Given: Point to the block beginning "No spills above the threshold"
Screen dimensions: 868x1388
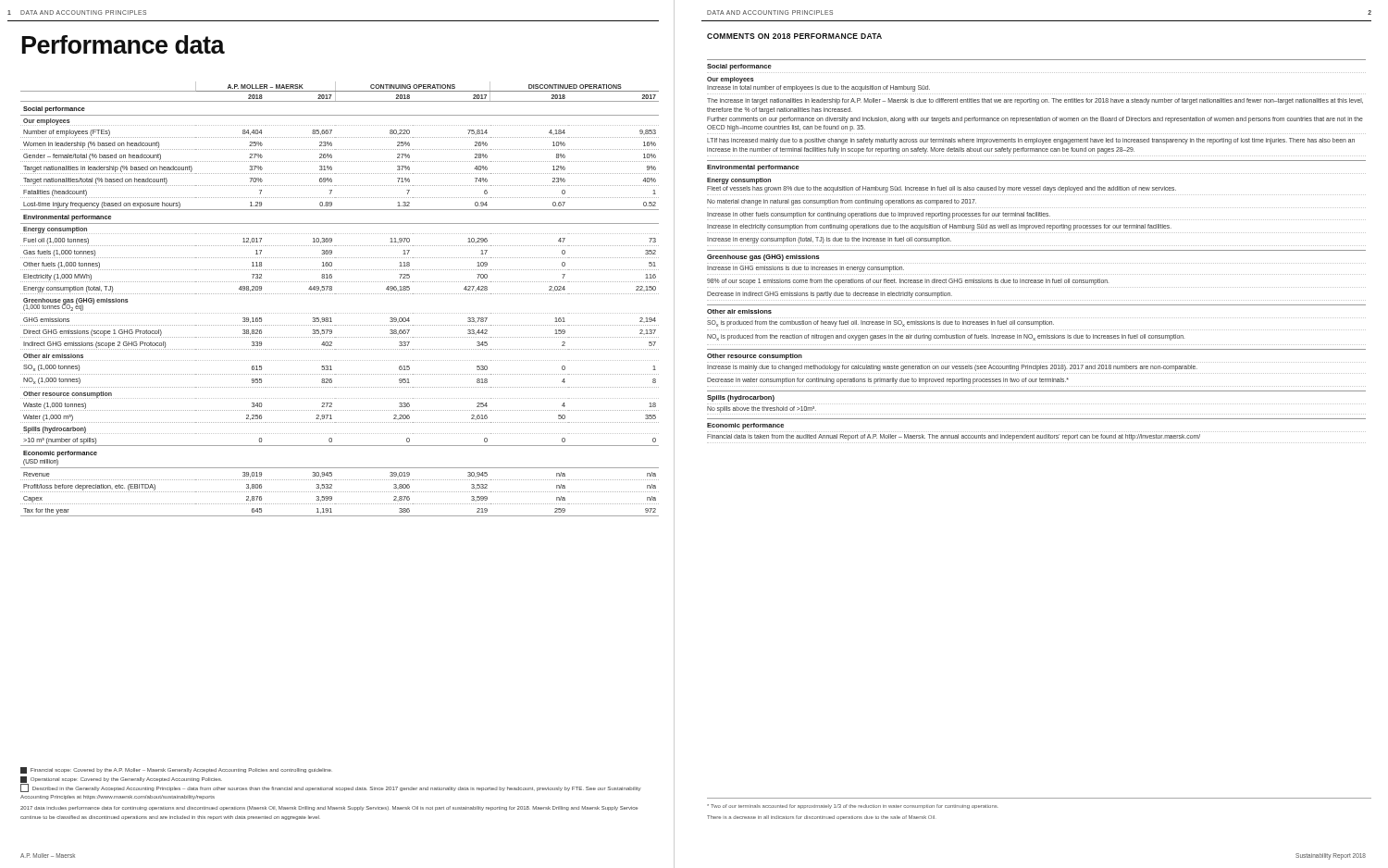Looking at the screenshot, I should [762, 408].
